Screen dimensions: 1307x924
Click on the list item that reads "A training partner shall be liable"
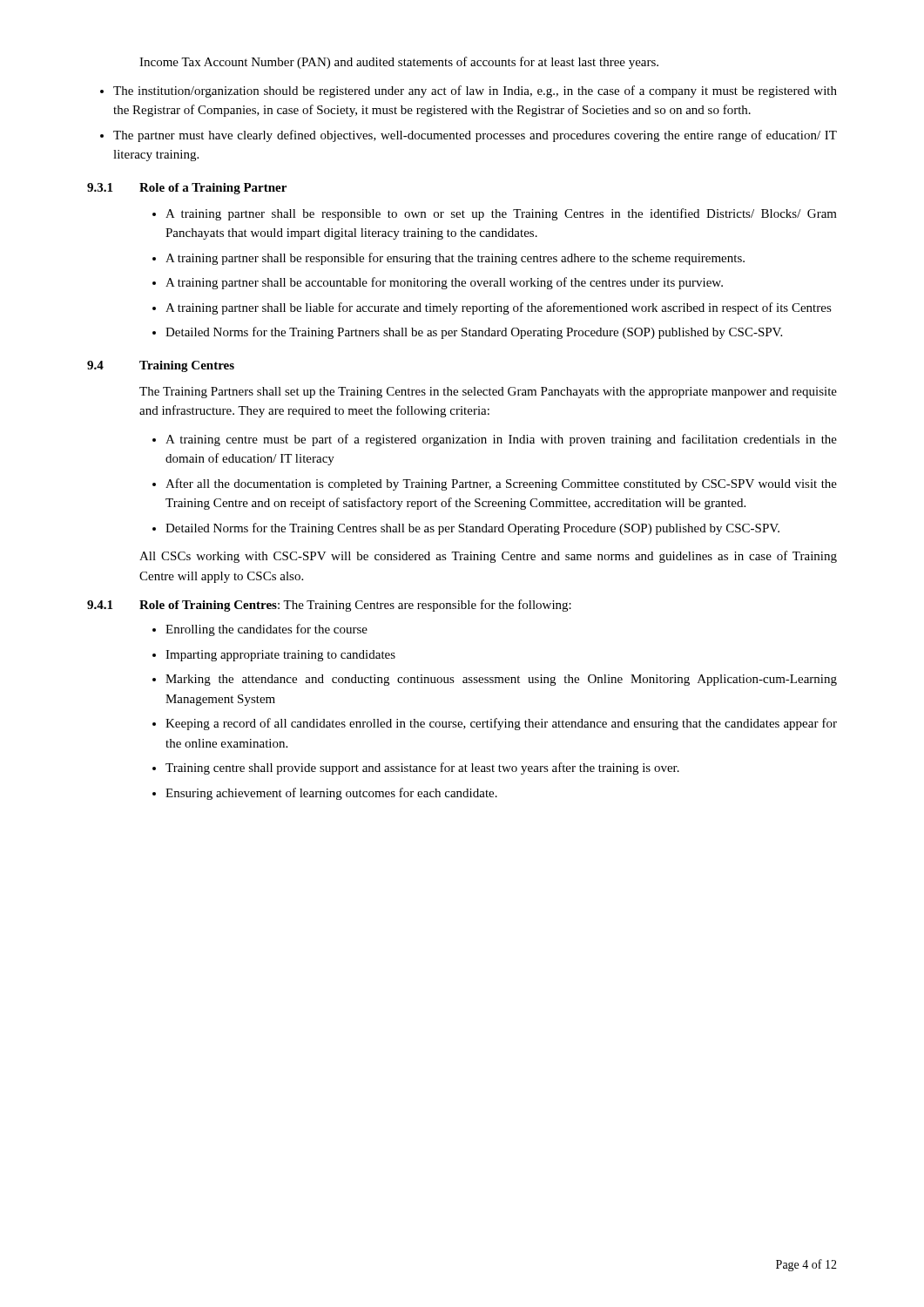pyautogui.click(x=501, y=307)
